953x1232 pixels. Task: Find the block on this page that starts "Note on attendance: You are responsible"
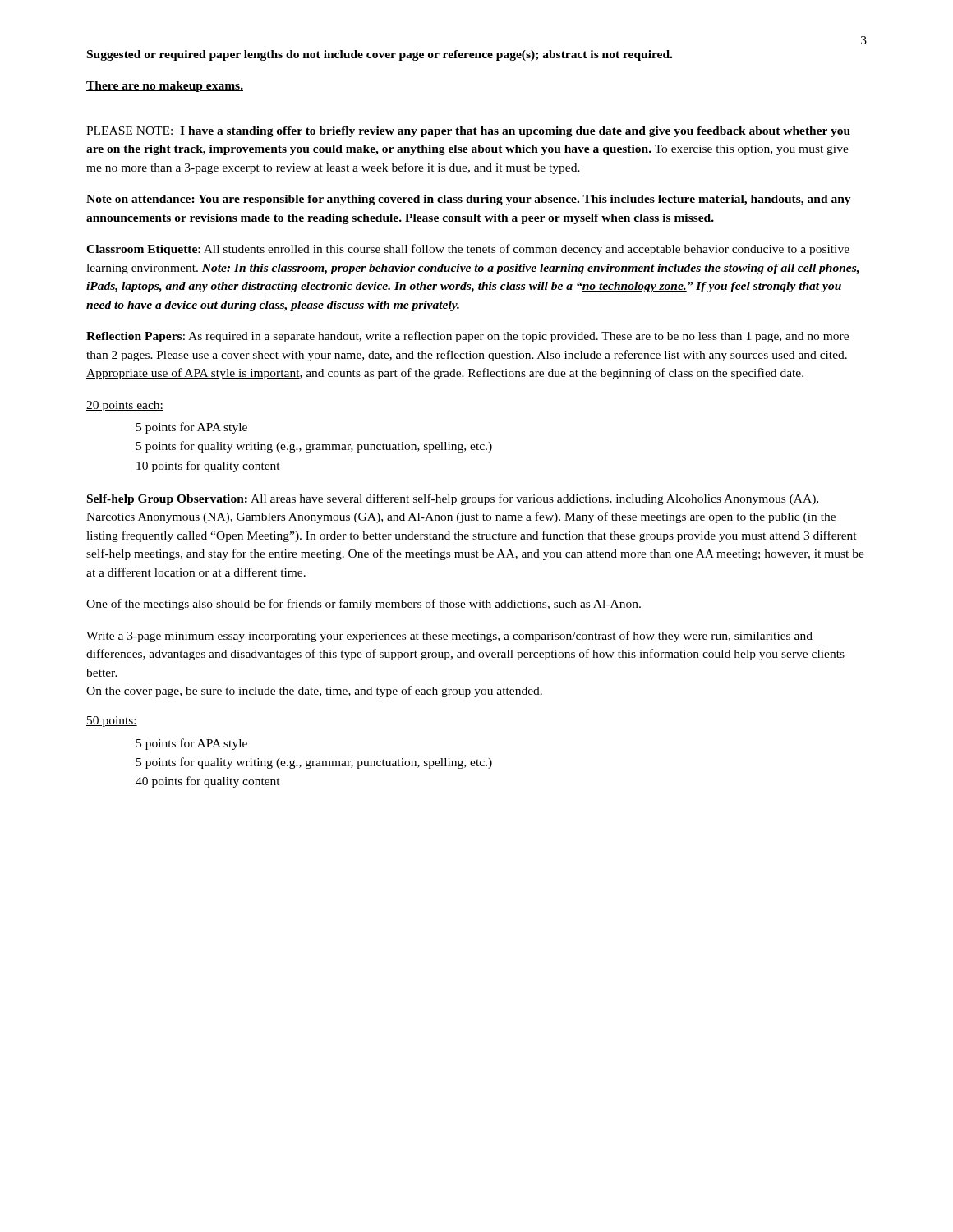[x=468, y=208]
